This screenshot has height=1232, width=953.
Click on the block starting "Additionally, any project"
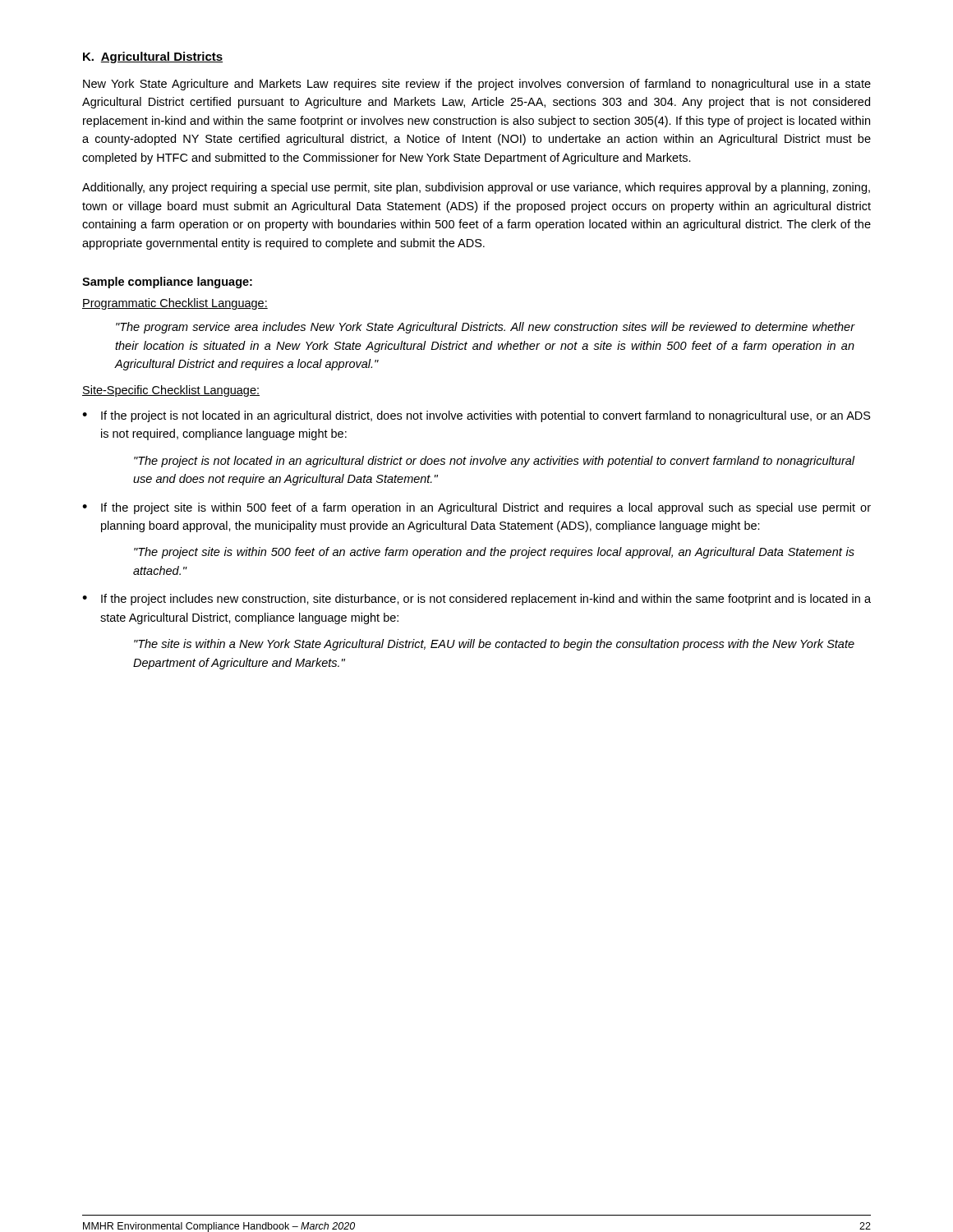tap(476, 215)
